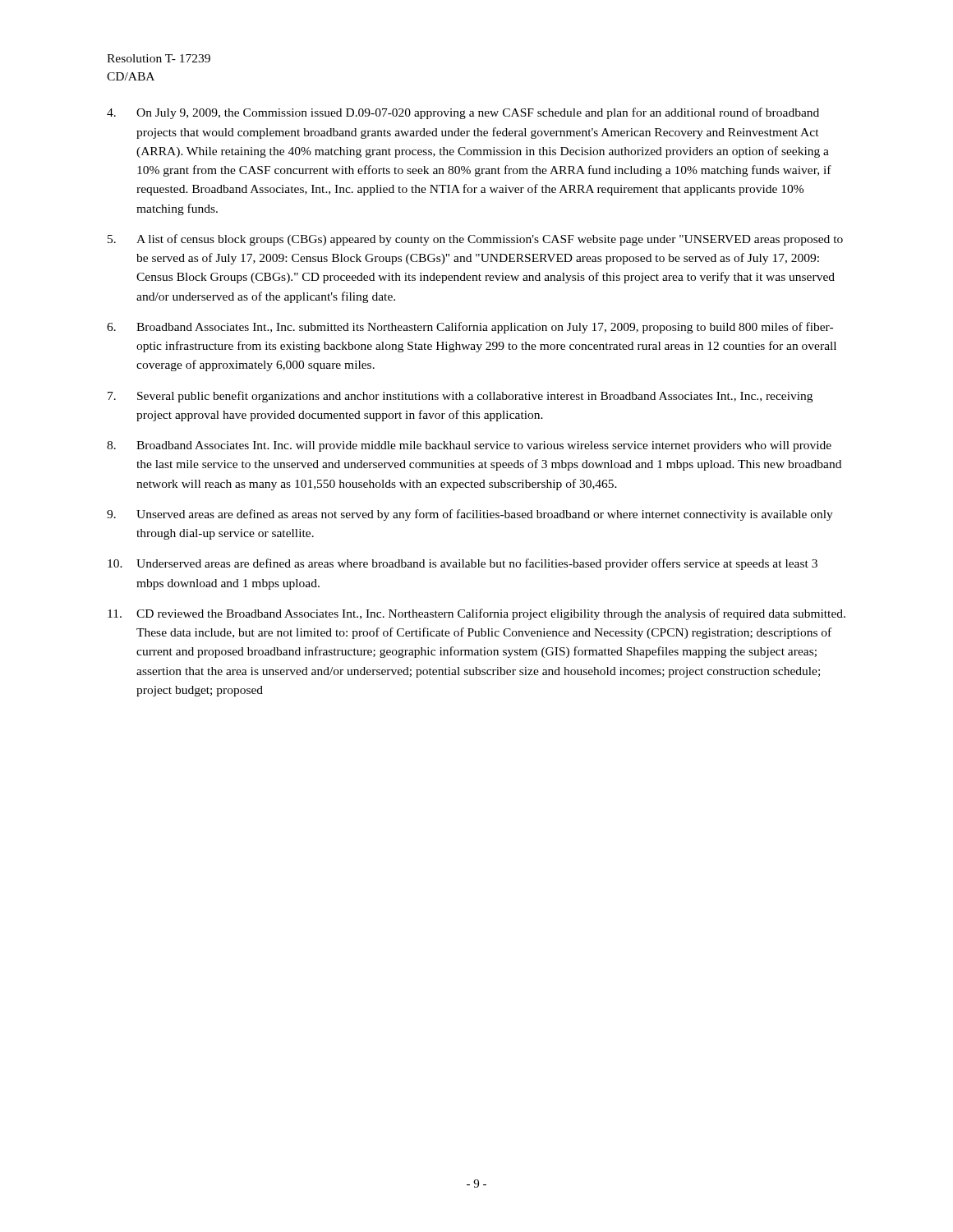The height and width of the screenshot is (1232, 953).
Task: Select the element starting "5. A list of"
Action: click(476, 267)
